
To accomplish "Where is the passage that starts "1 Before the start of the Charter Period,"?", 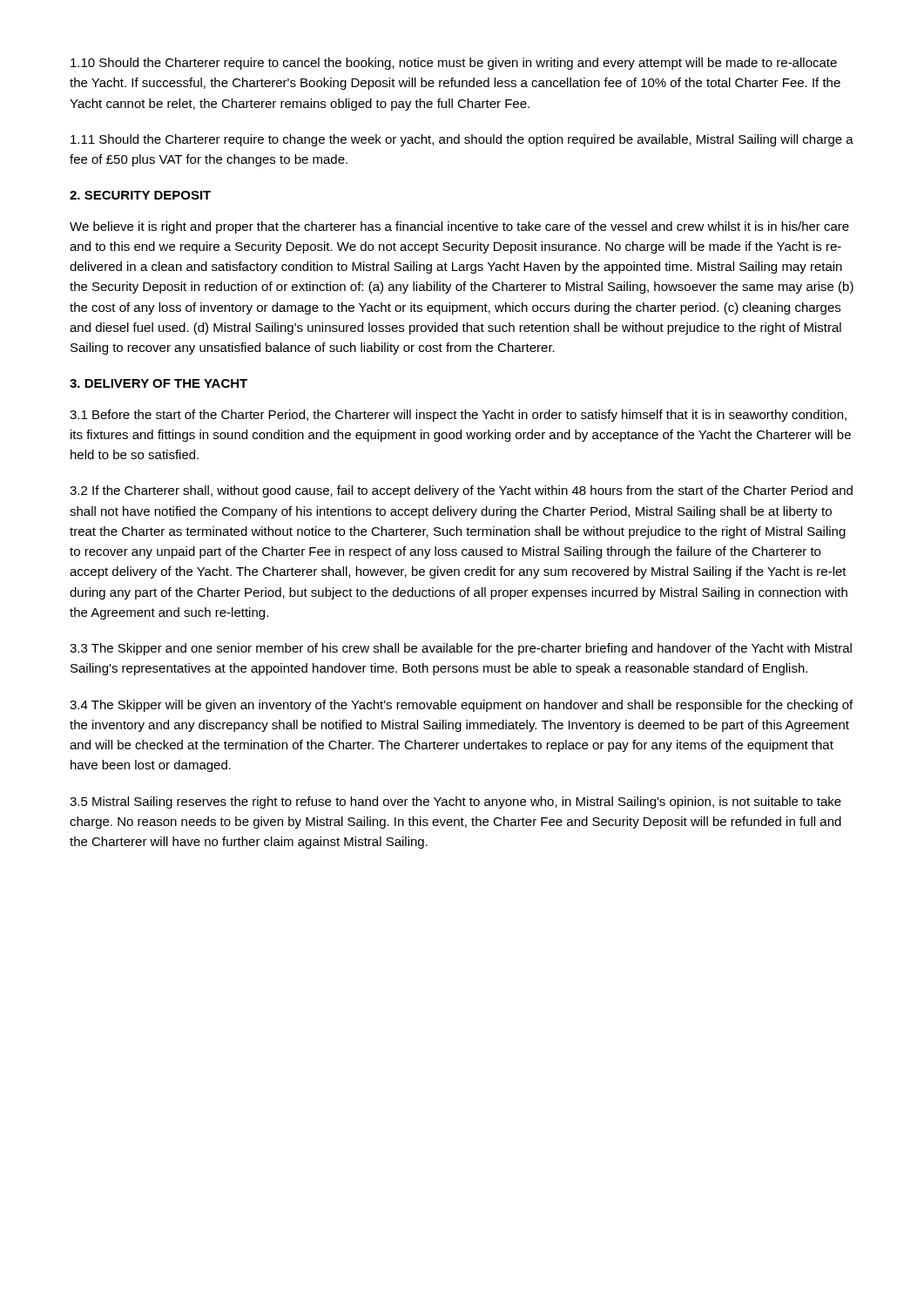I will coord(460,434).
